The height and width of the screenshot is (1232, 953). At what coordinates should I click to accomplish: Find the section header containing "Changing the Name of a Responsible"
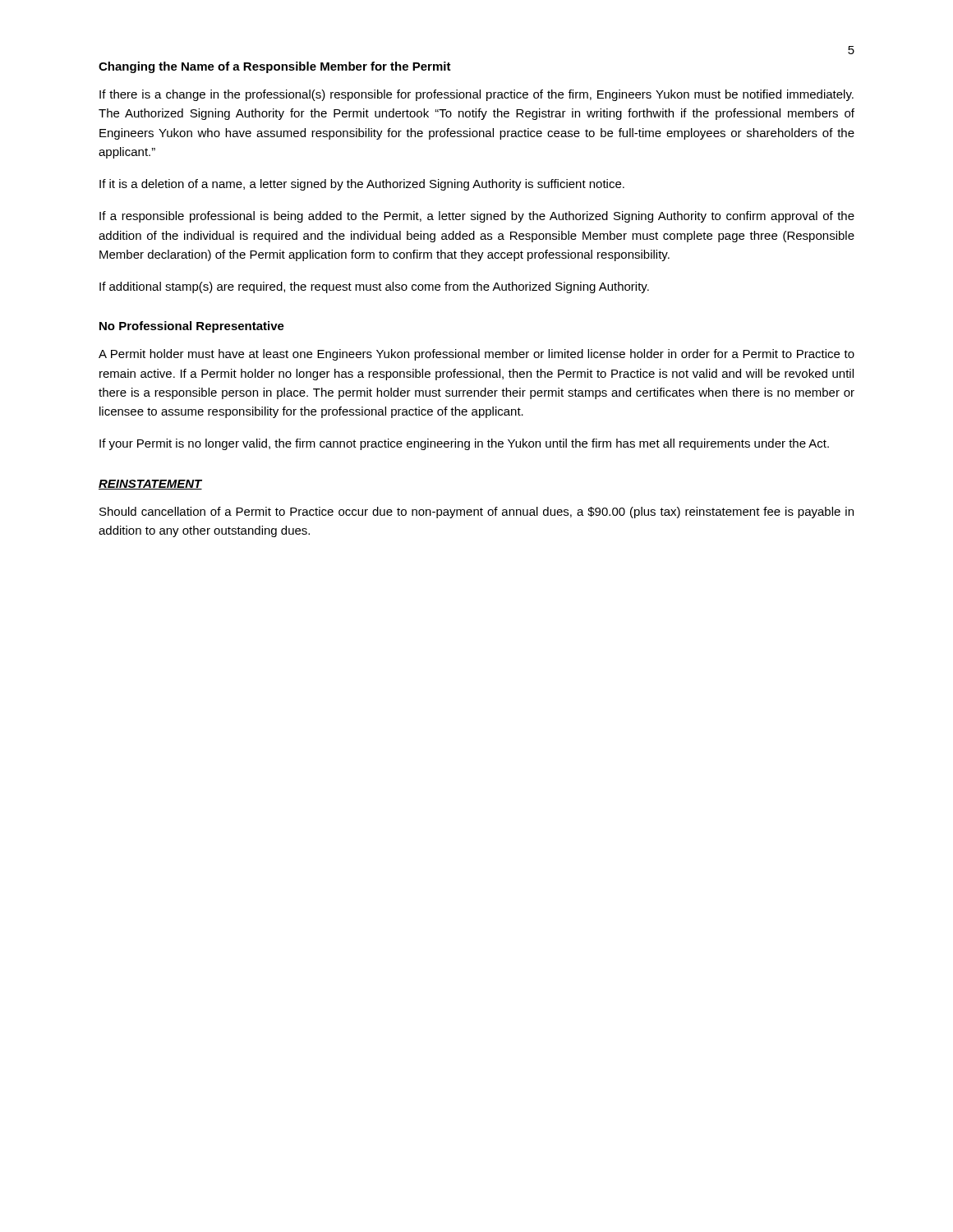tap(275, 66)
